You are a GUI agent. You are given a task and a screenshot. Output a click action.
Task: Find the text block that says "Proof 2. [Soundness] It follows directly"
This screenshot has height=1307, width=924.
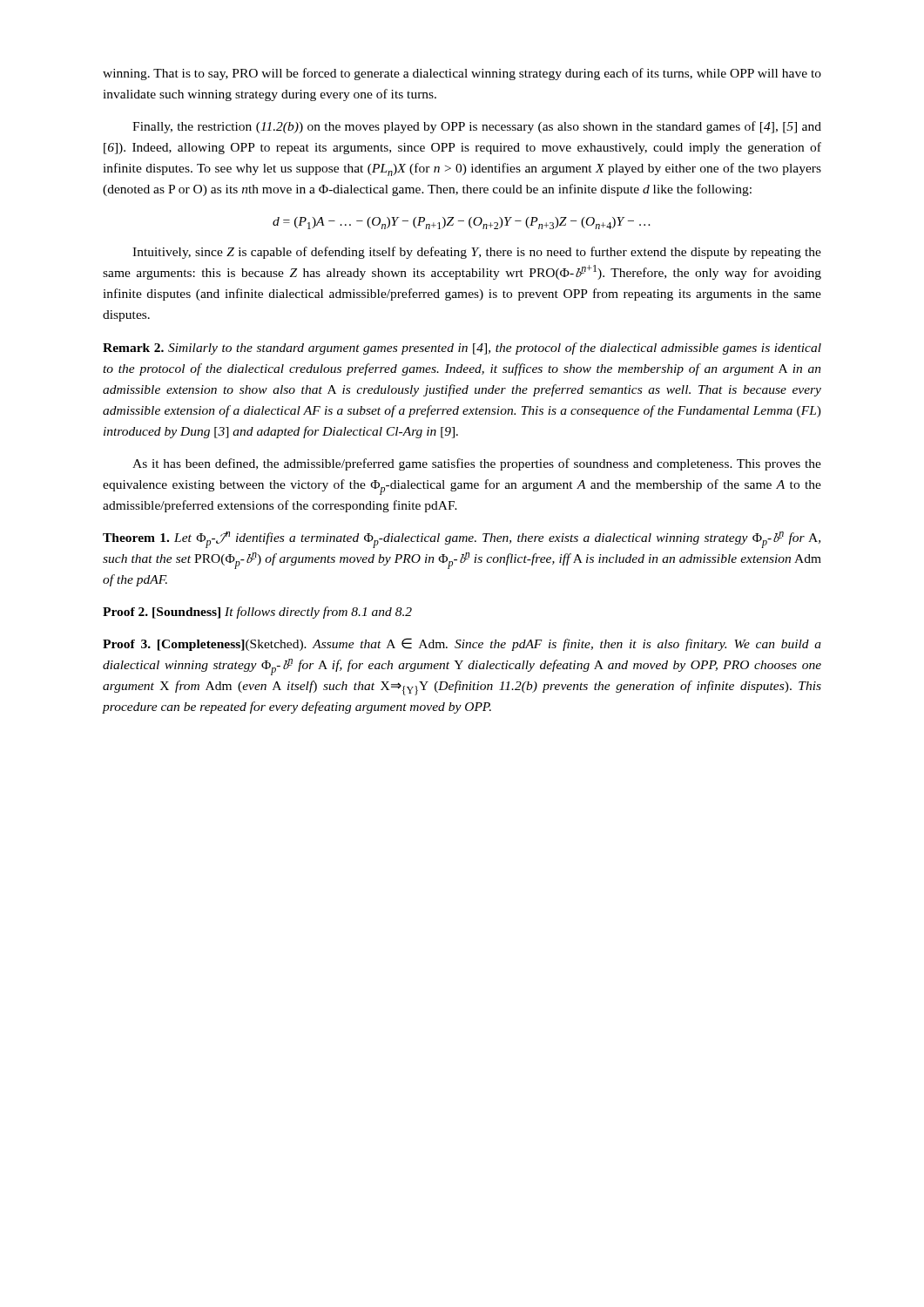pos(257,613)
